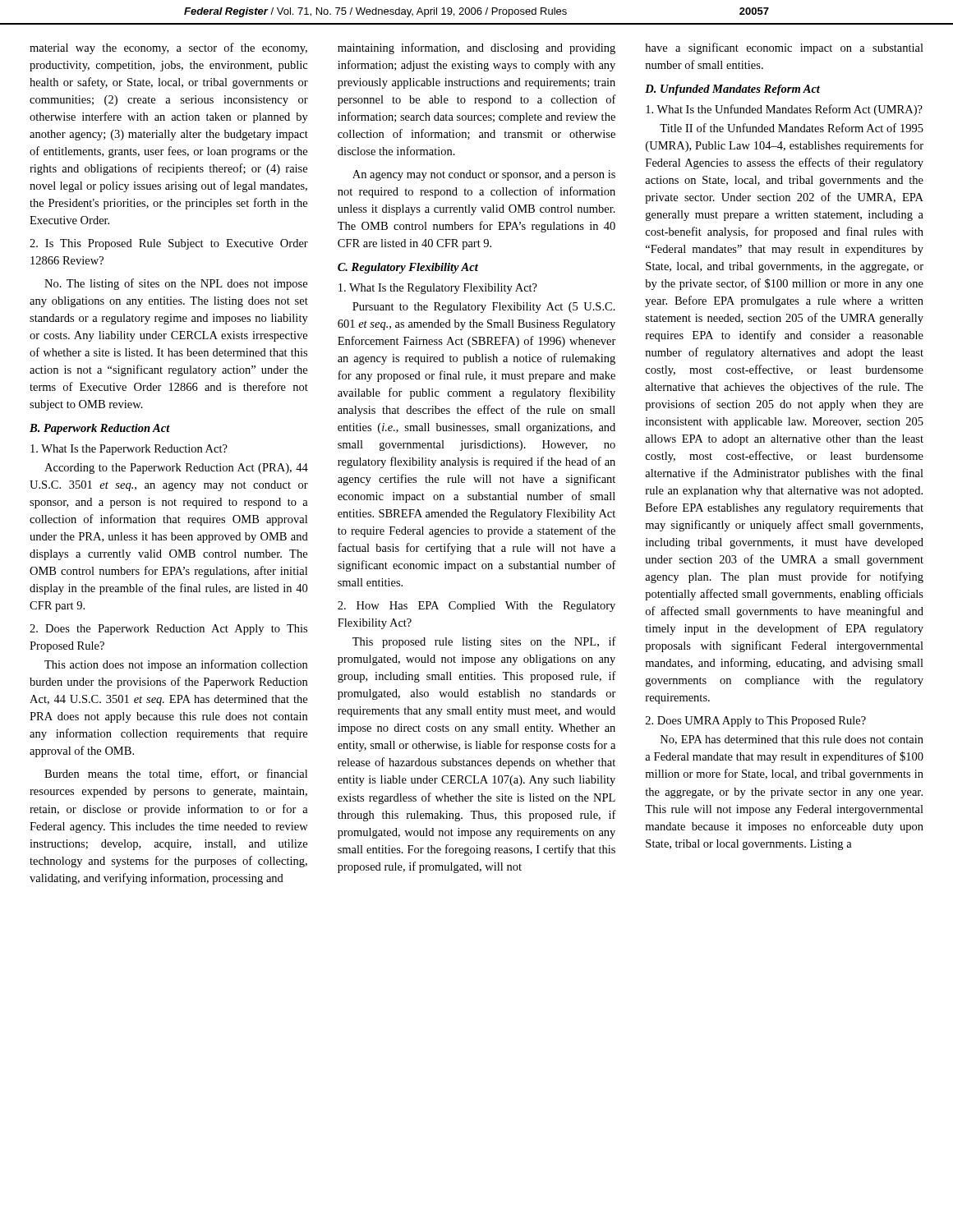This screenshot has width=953, height=1232.
Task: Point to the text starting "No, EPA has determined that"
Action: pyautogui.click(x=784, y=792)
